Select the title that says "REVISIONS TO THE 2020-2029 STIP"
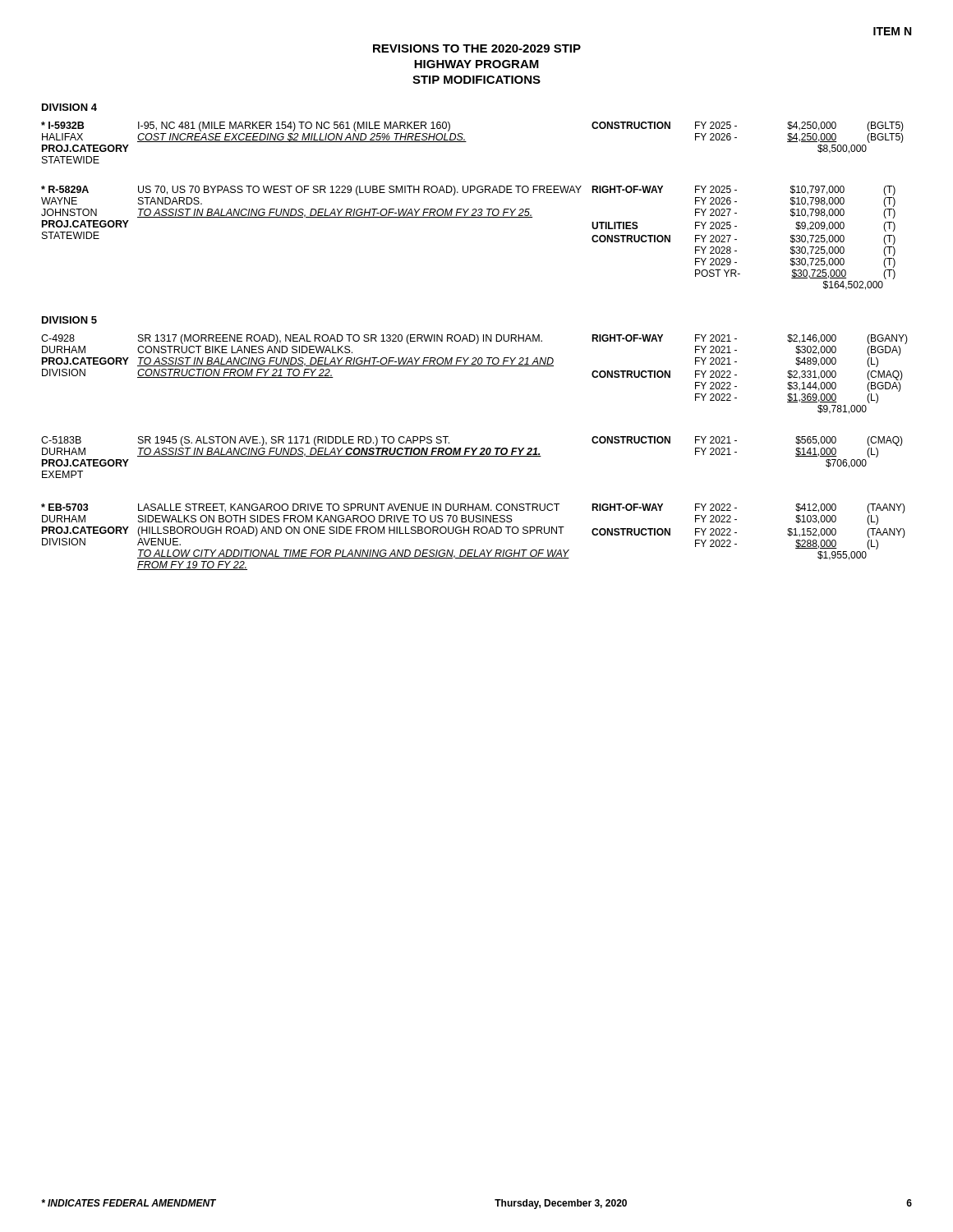 pyautogui.click(x=476, y=48)
